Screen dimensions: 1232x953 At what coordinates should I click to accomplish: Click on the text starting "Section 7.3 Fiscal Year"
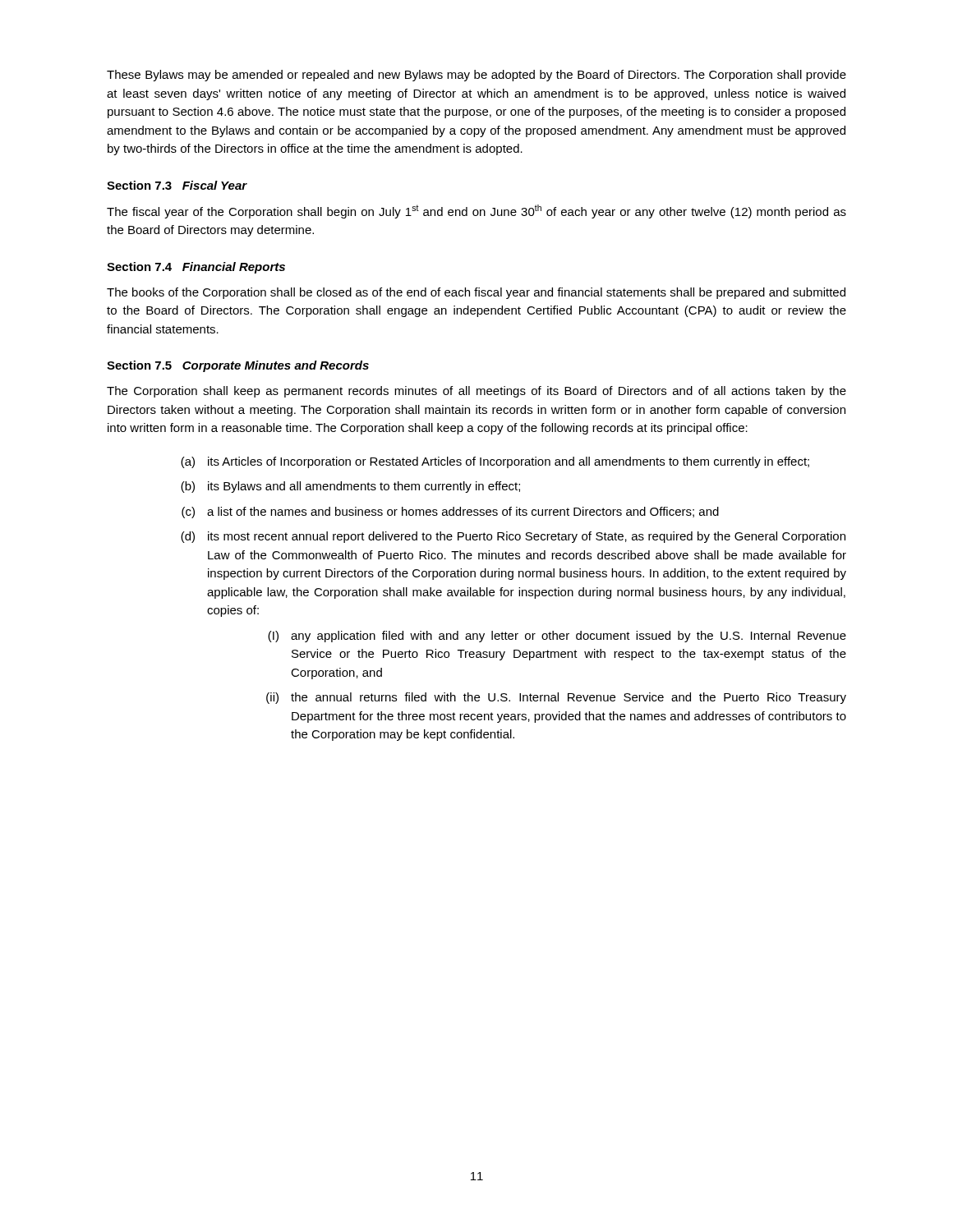177,185
